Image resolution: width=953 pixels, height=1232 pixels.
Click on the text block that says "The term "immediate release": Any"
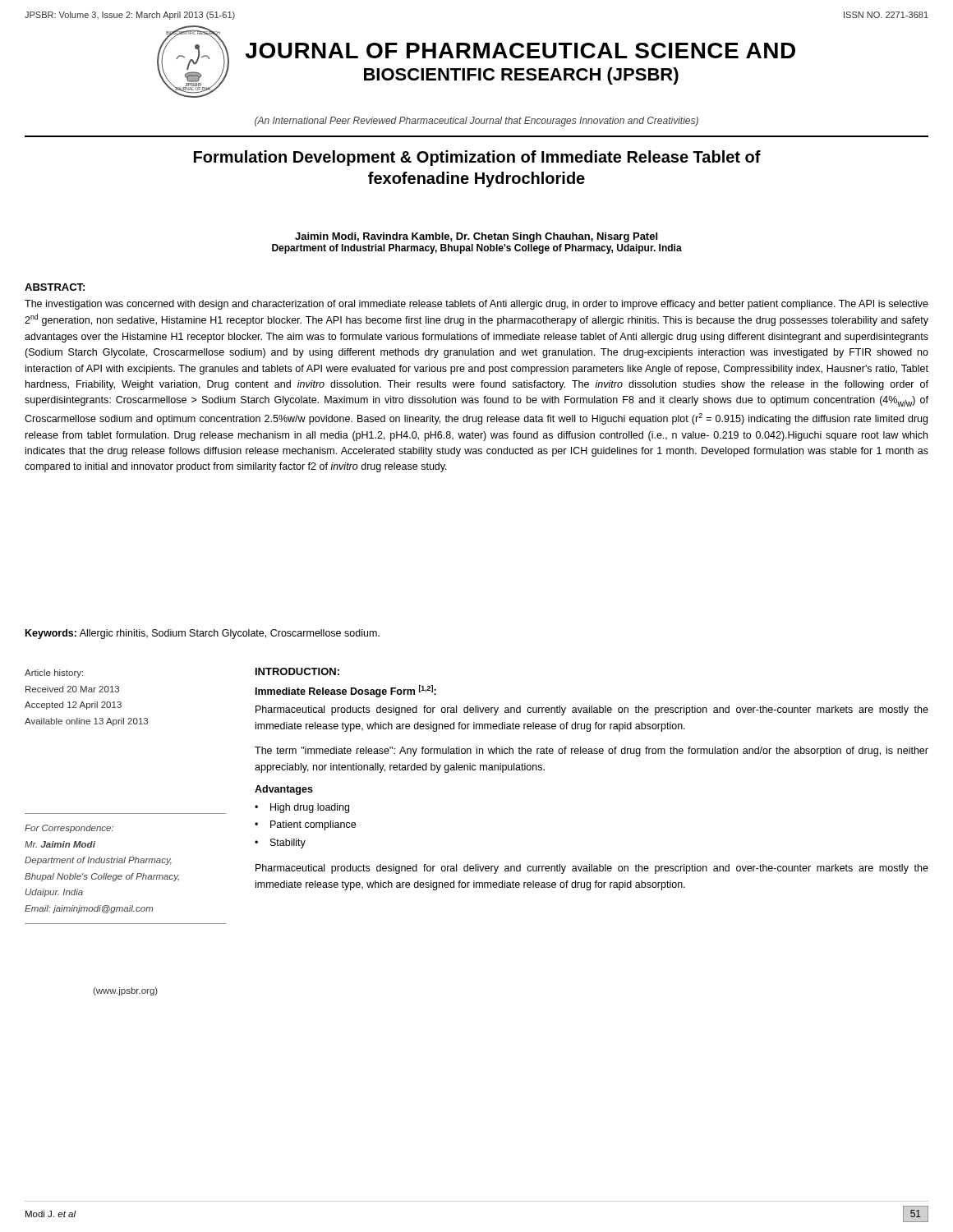click(591, 759)
